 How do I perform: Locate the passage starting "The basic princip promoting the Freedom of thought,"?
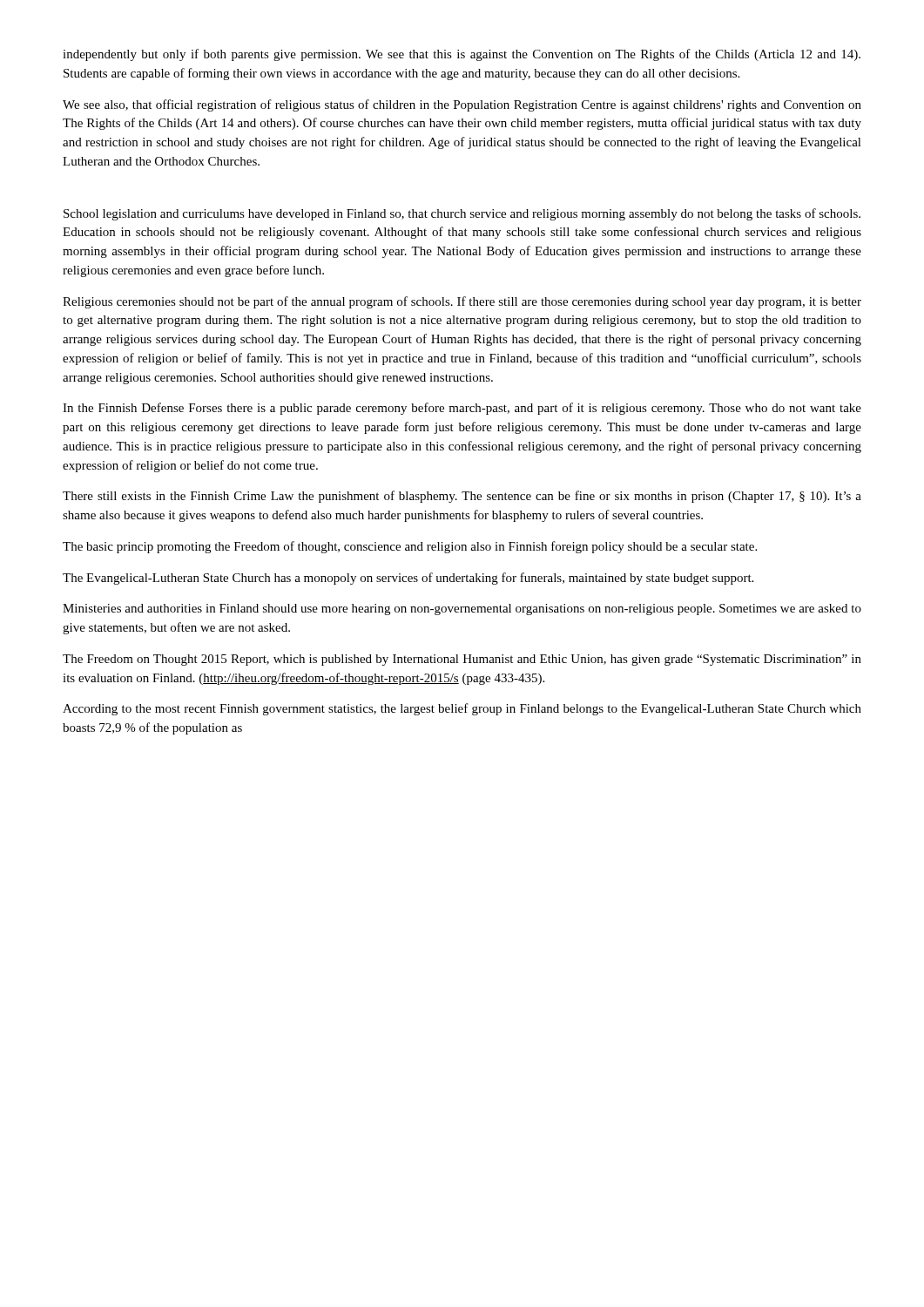410,546
